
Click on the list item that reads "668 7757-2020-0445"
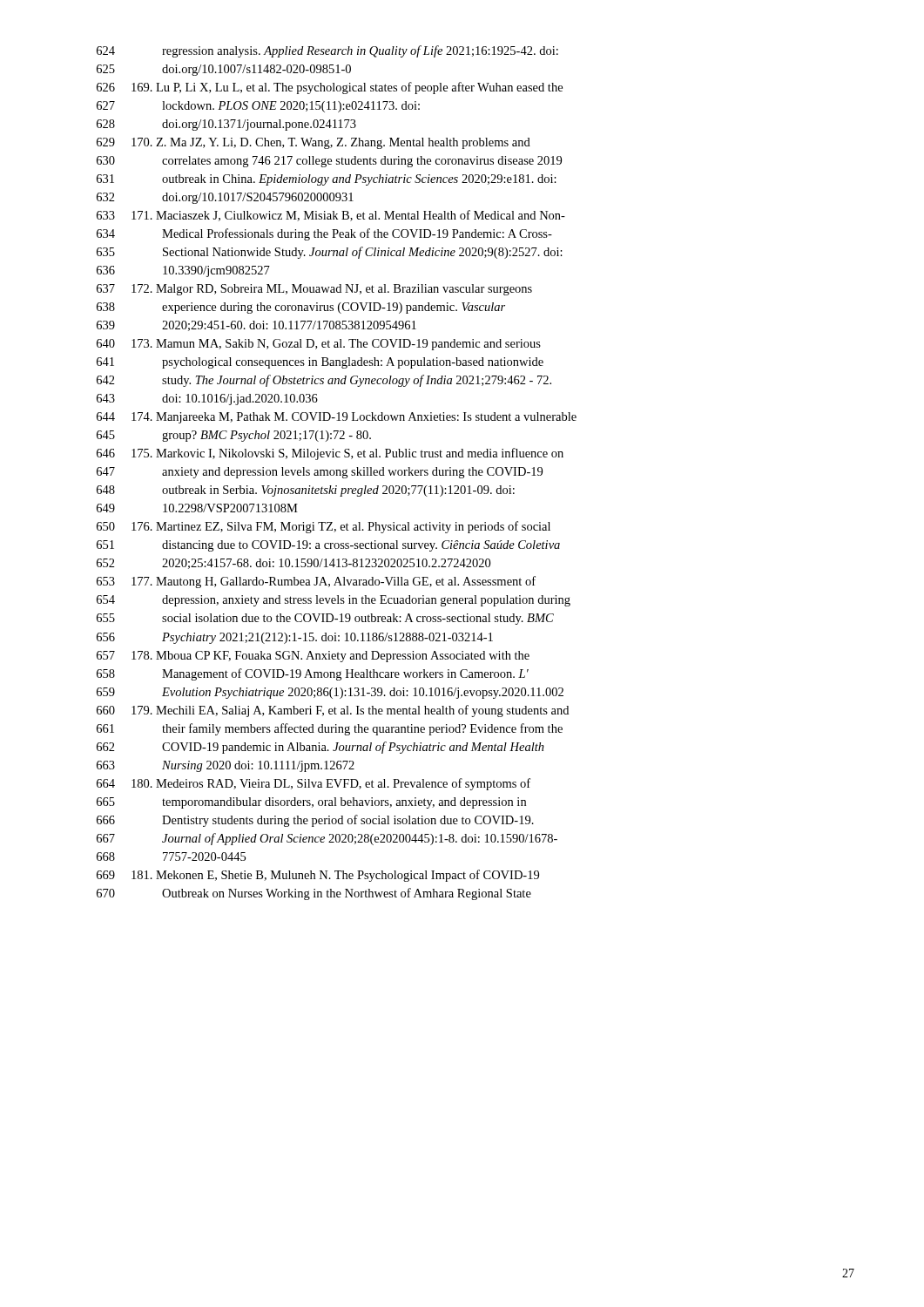[171, 857]
